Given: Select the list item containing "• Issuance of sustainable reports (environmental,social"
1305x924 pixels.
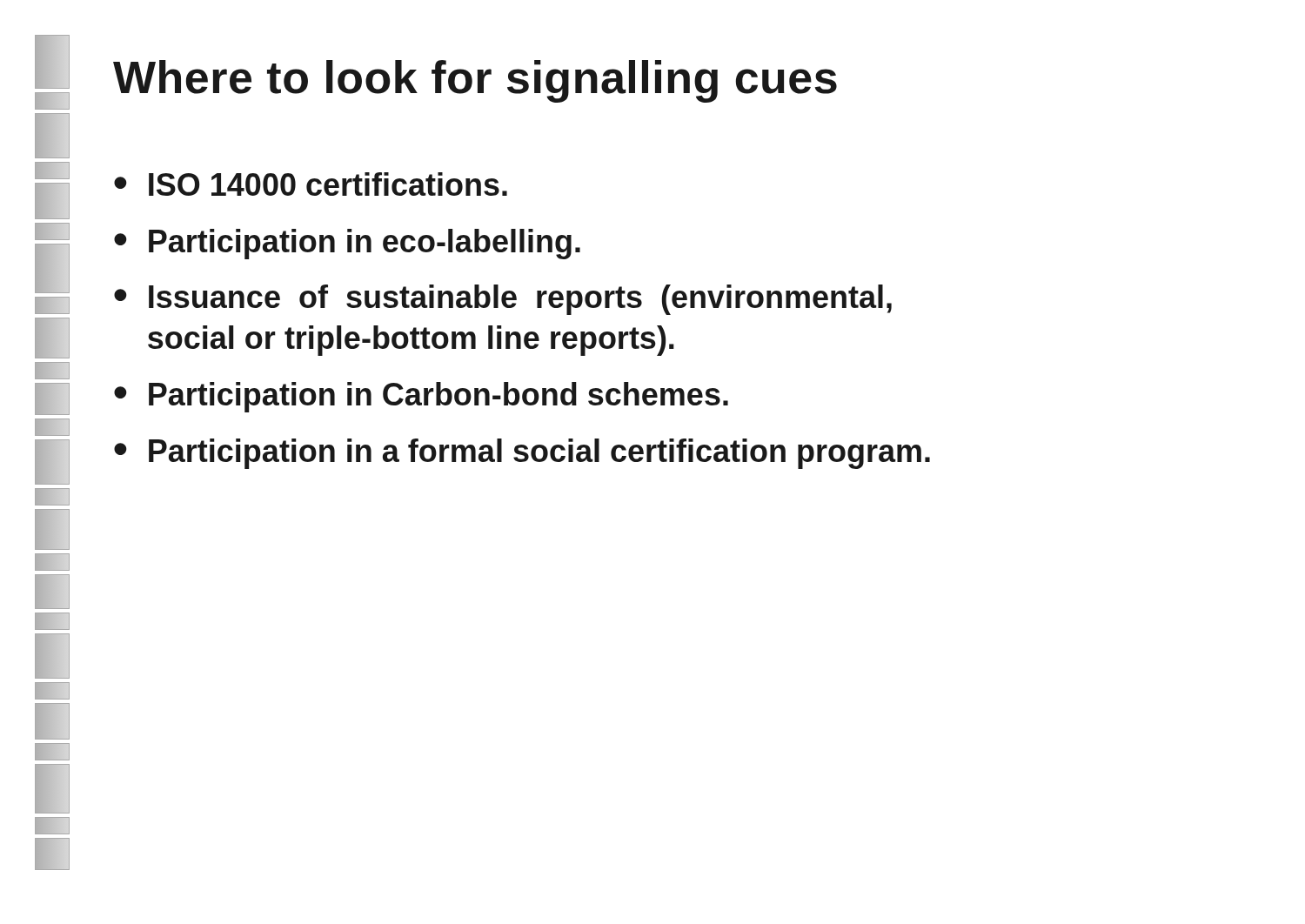Looking at the screenshot, I should tap(683, 319).
